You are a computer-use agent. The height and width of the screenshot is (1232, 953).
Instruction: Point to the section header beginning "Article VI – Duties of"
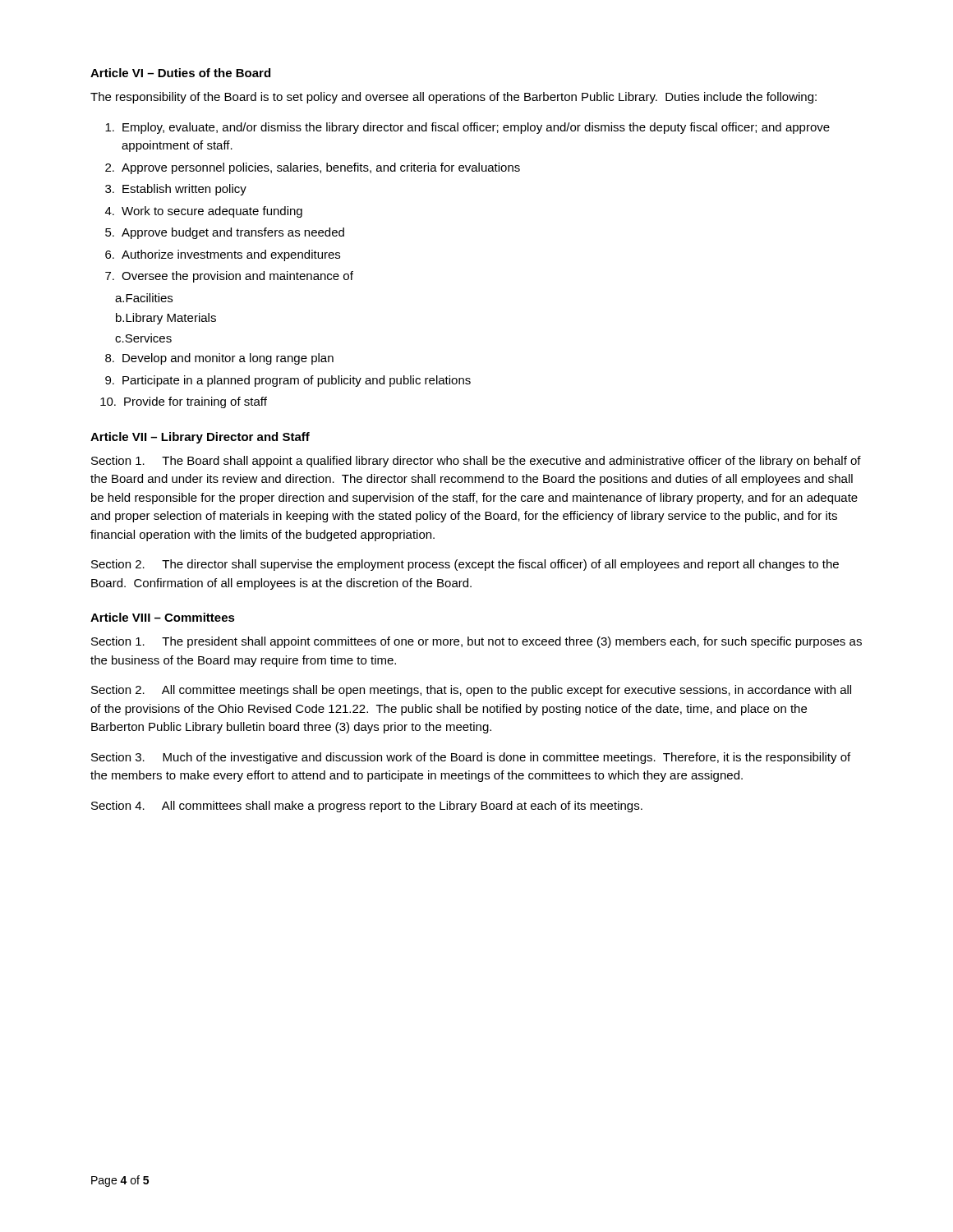(181, 73)
